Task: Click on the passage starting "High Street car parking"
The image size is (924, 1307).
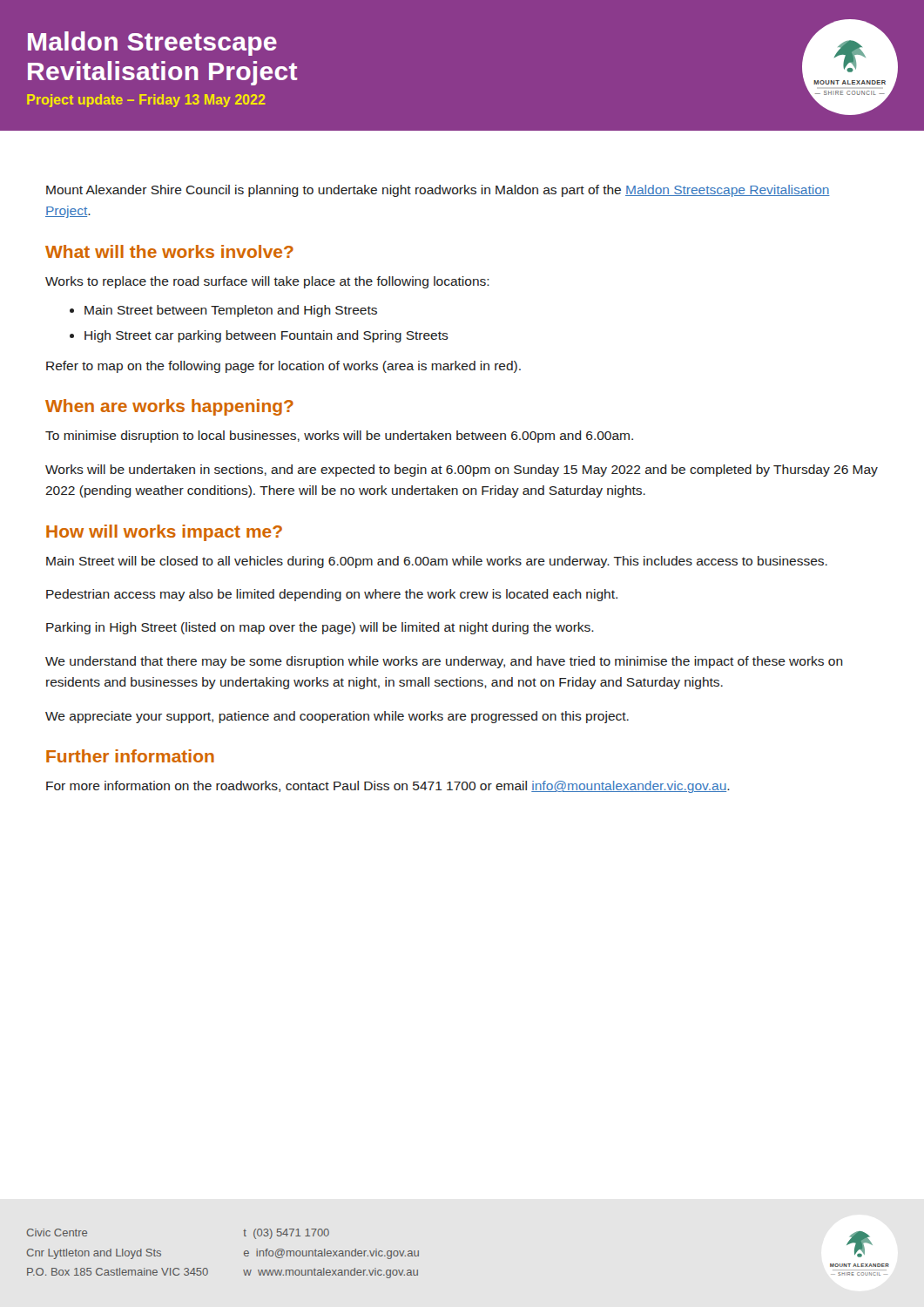Action: click(266, 335)
